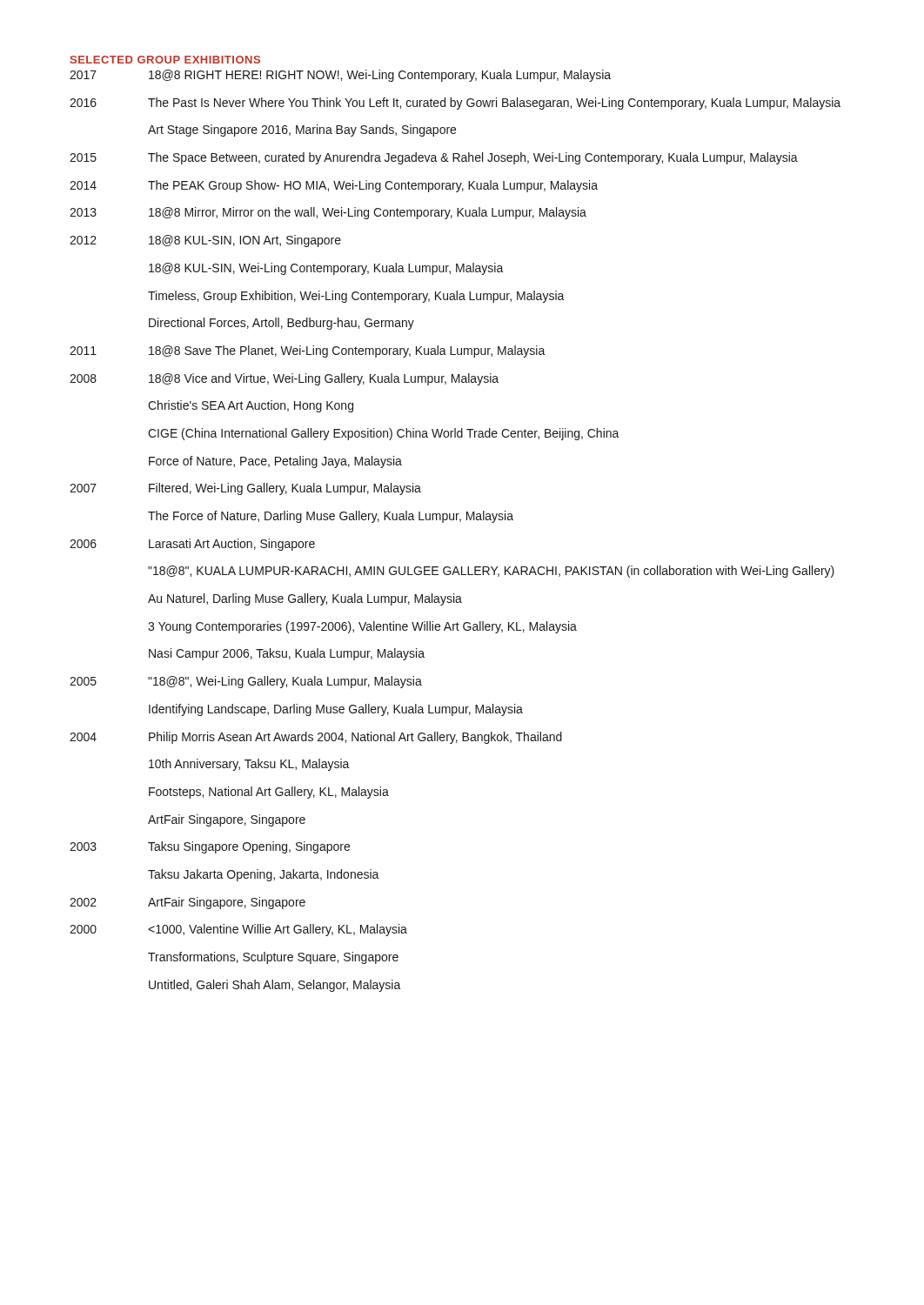Locate the text "Footsteps, National Art Gallery, KL, Malaysia"
Screen dimensions: 1305x924
269,793
